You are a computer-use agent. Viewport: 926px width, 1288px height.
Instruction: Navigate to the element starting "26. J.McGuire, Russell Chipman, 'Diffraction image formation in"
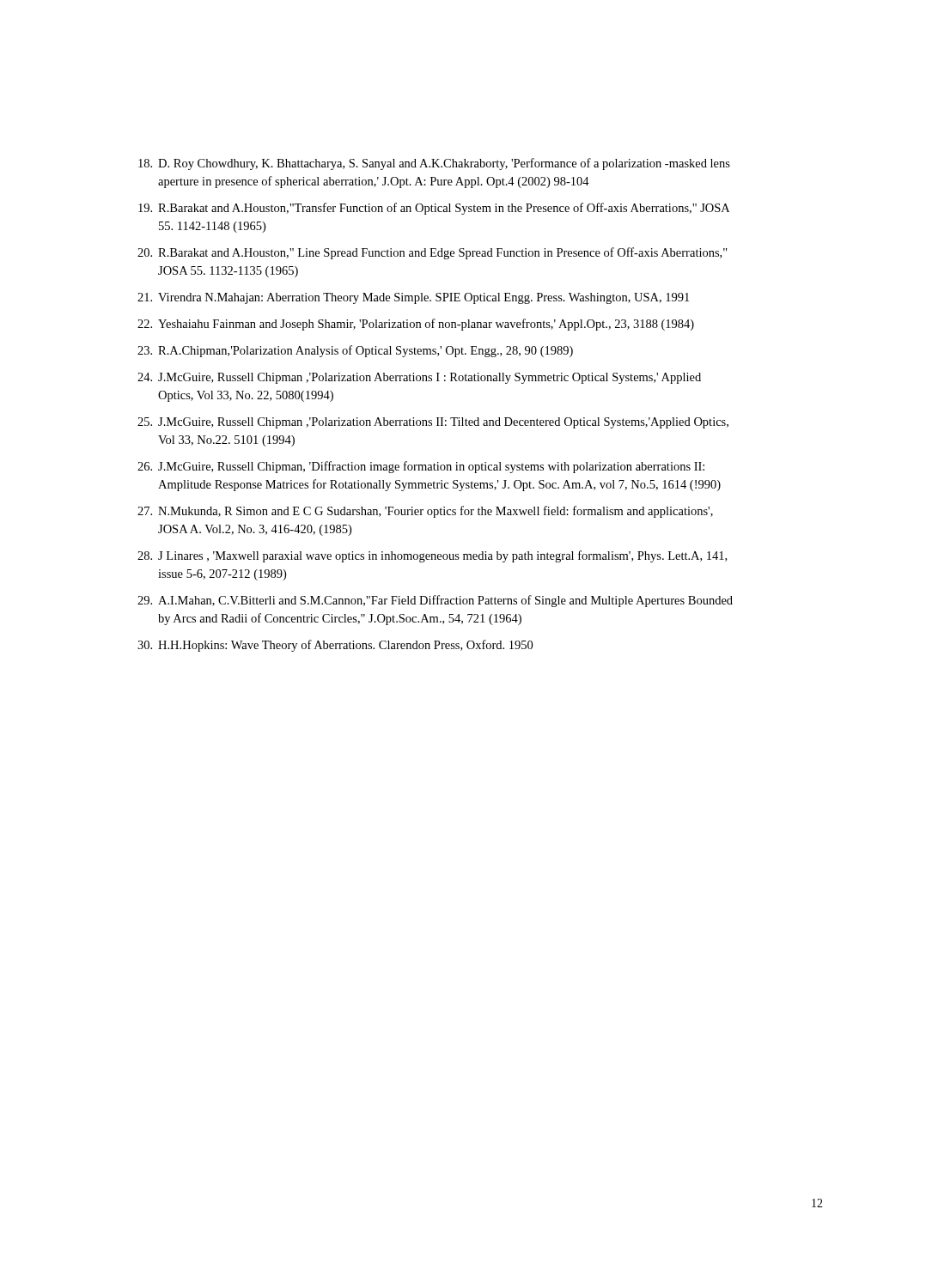[430, 476]
